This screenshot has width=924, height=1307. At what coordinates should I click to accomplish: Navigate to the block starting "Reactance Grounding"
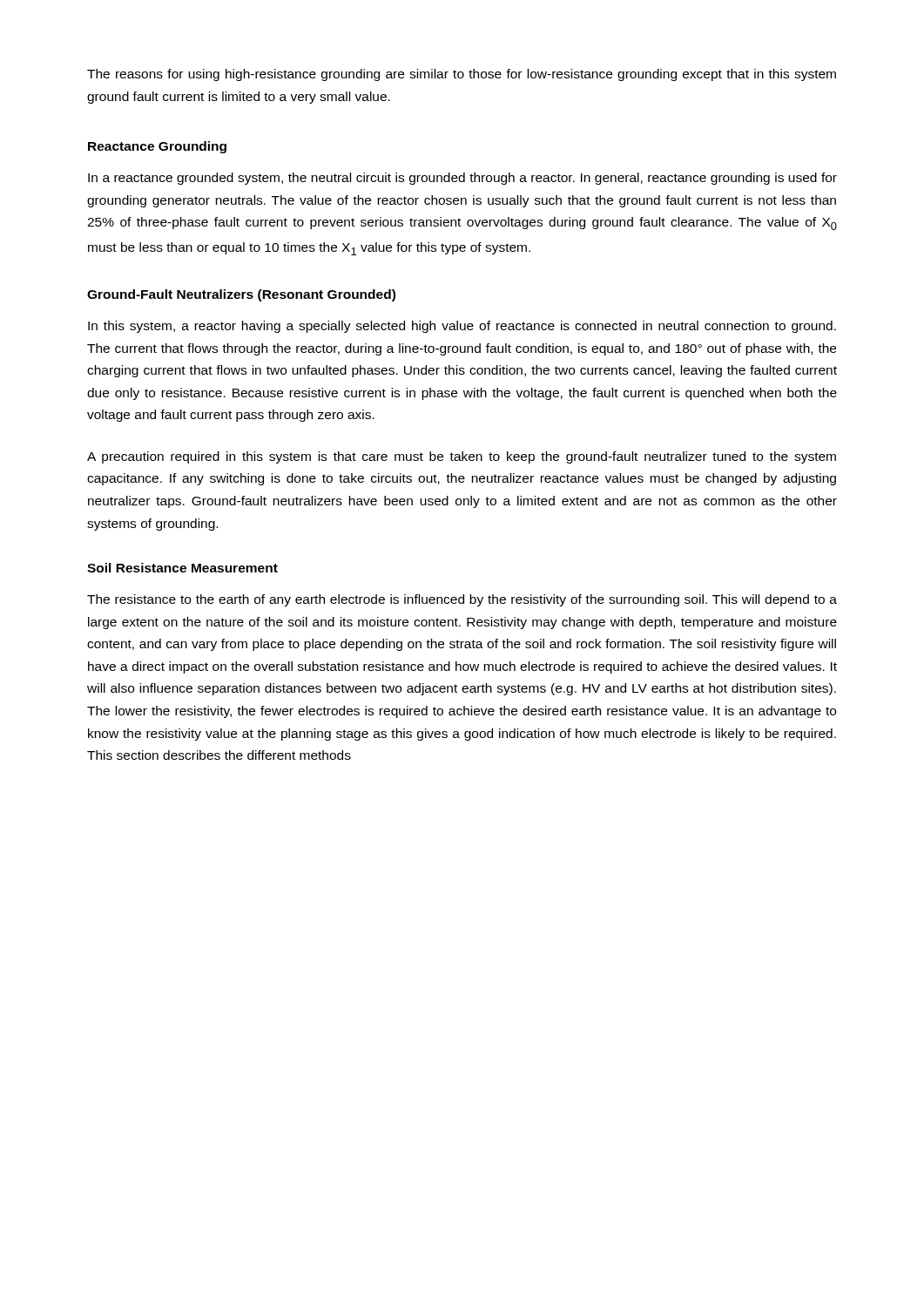click(x=157, y=146)
